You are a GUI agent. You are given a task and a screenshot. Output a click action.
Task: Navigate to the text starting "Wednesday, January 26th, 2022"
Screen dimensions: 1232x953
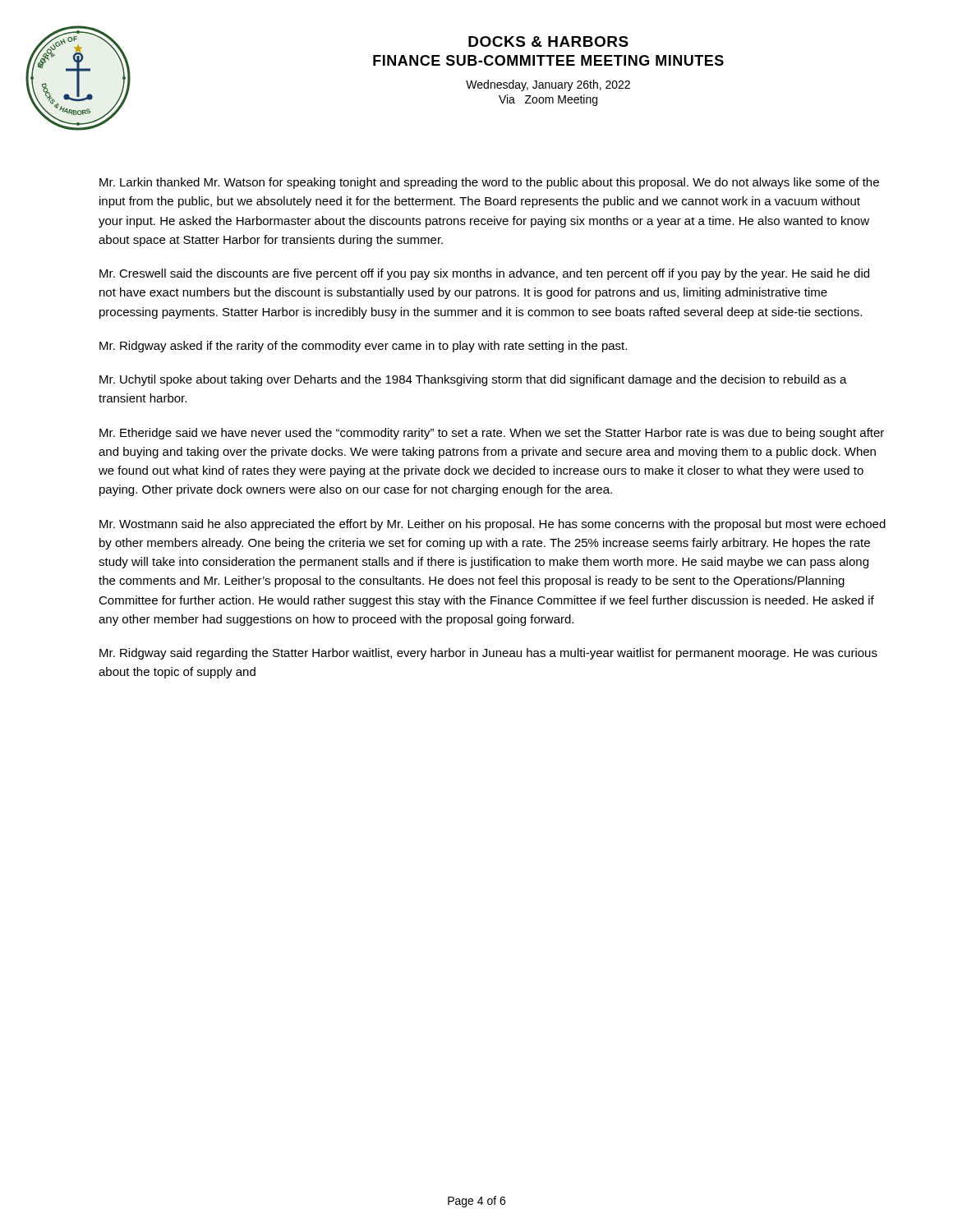point(548,92)
